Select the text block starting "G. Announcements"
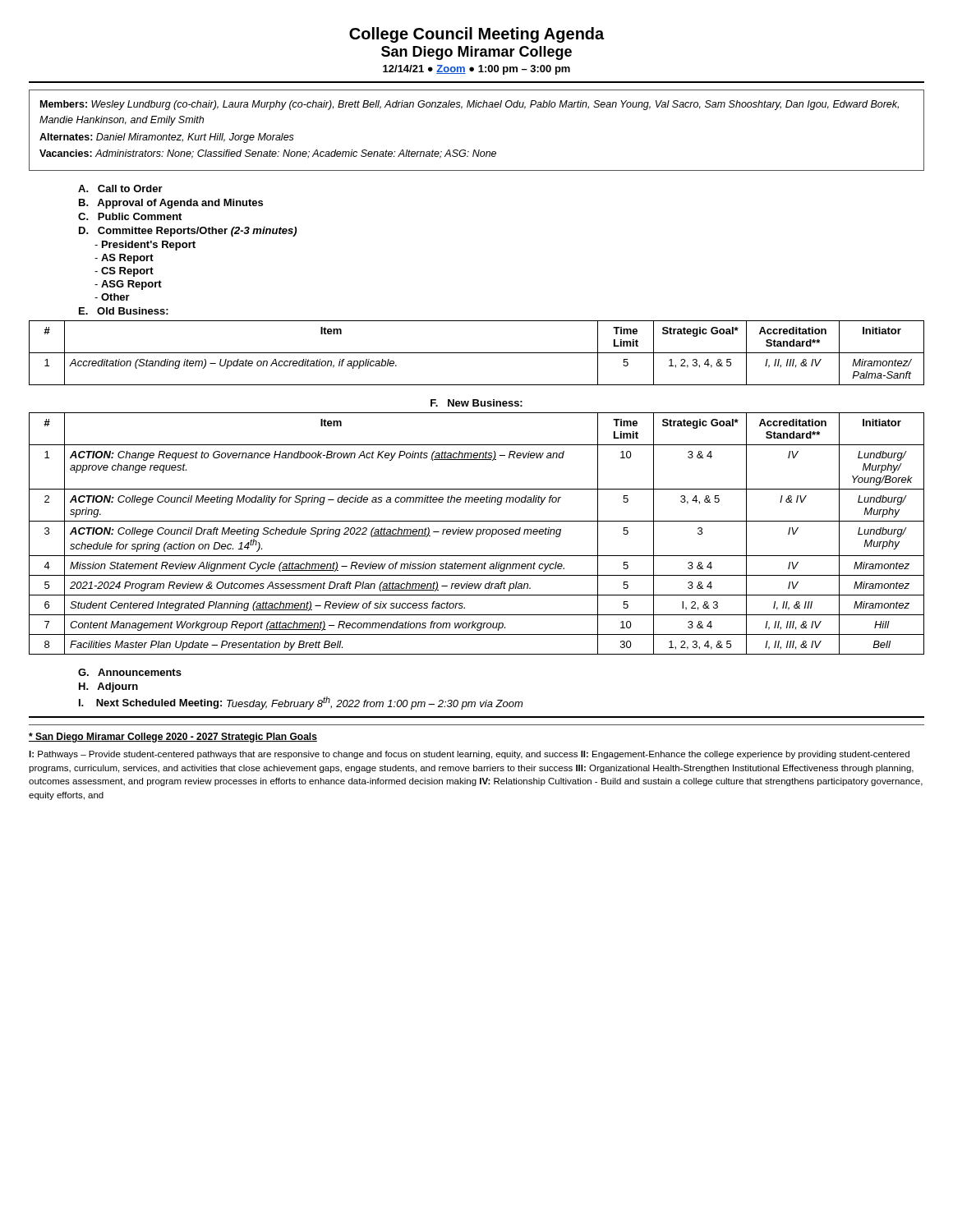Screen dimensions: 1232x953 click(130, 673)
